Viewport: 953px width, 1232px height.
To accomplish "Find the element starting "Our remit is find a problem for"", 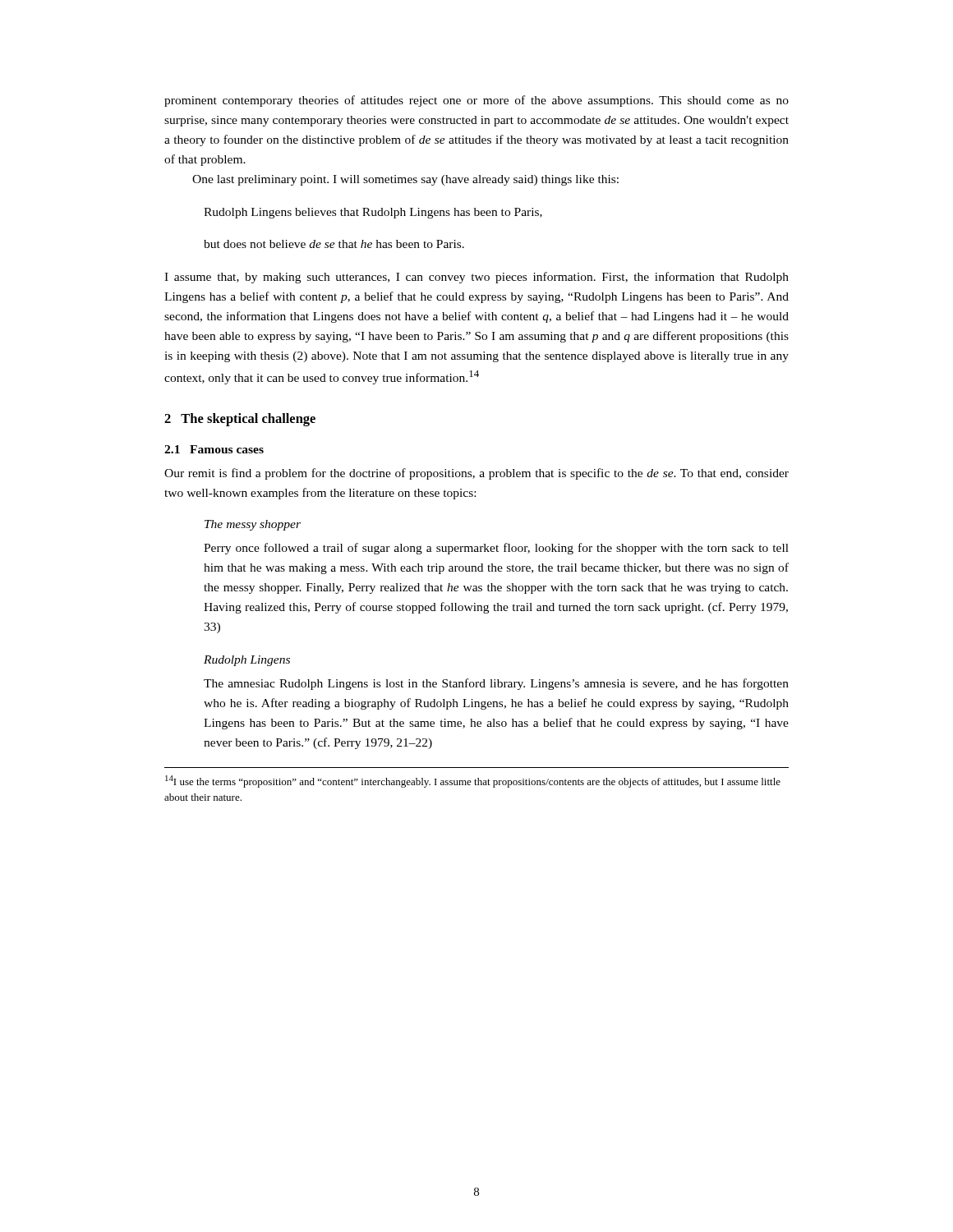I will pyautogui.click(x=476, y=483).
